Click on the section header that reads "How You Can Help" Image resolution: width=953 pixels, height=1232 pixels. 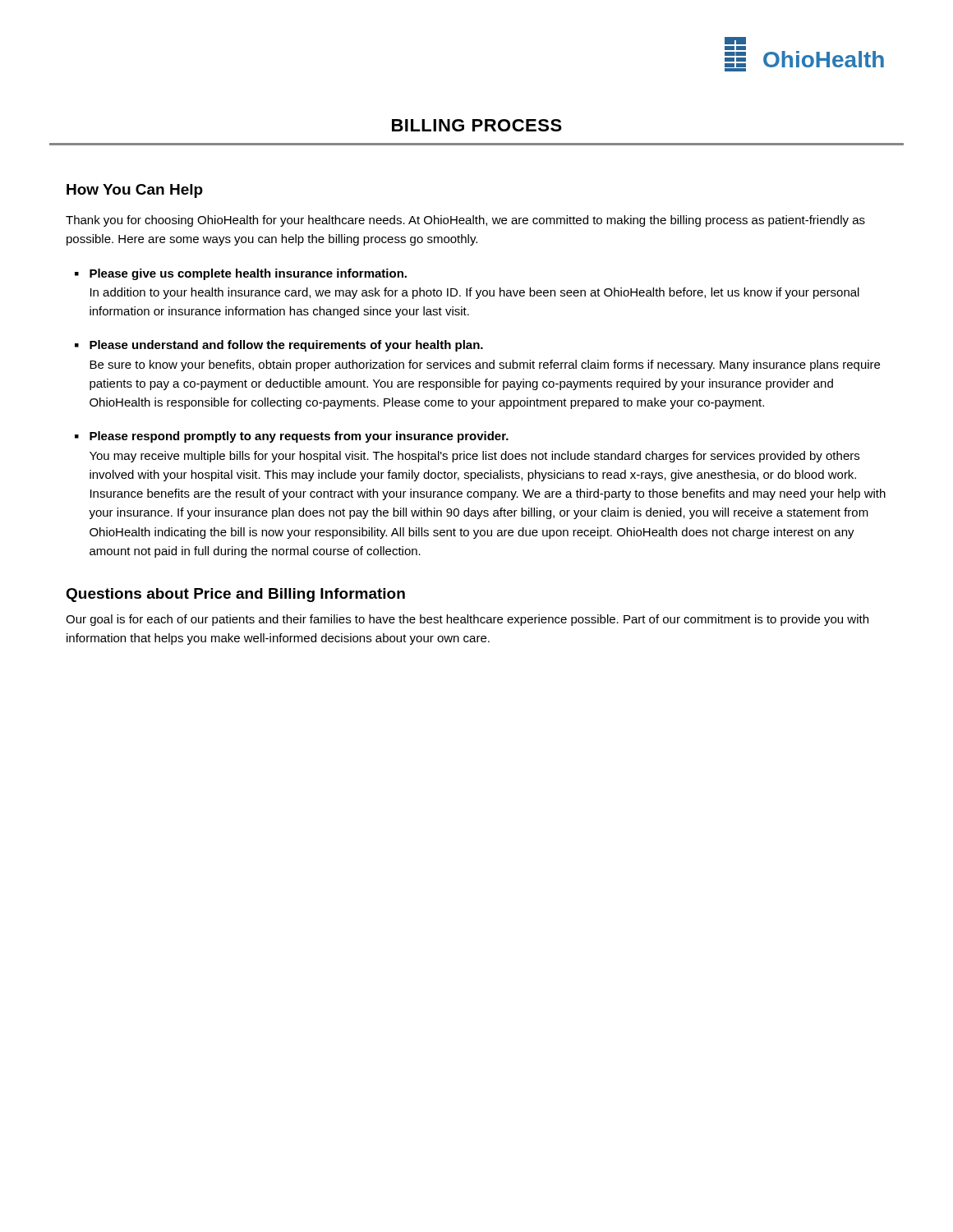click(x=134, y=189)
